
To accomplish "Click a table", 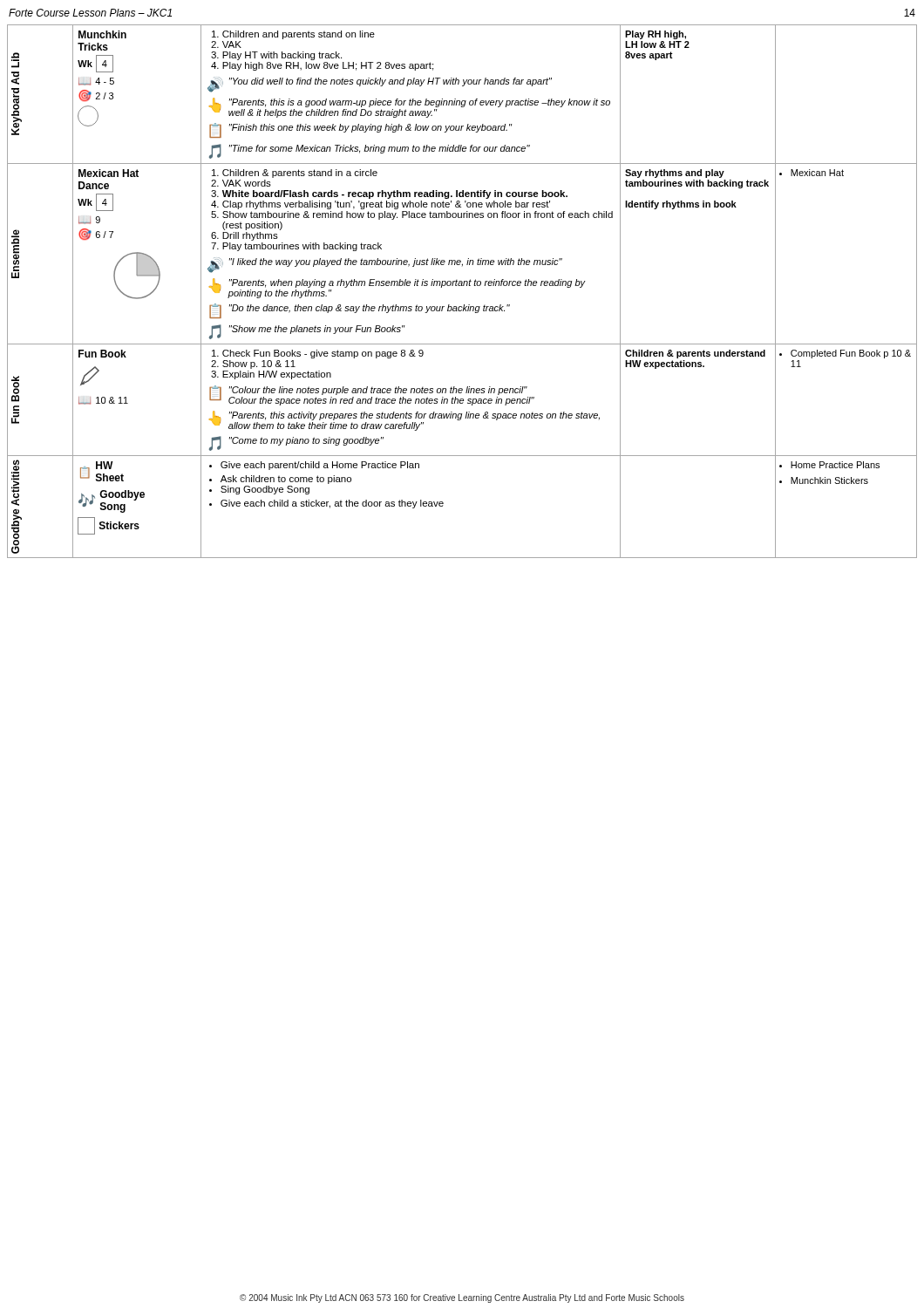I will pyautogui.click(x=462, y=654).
